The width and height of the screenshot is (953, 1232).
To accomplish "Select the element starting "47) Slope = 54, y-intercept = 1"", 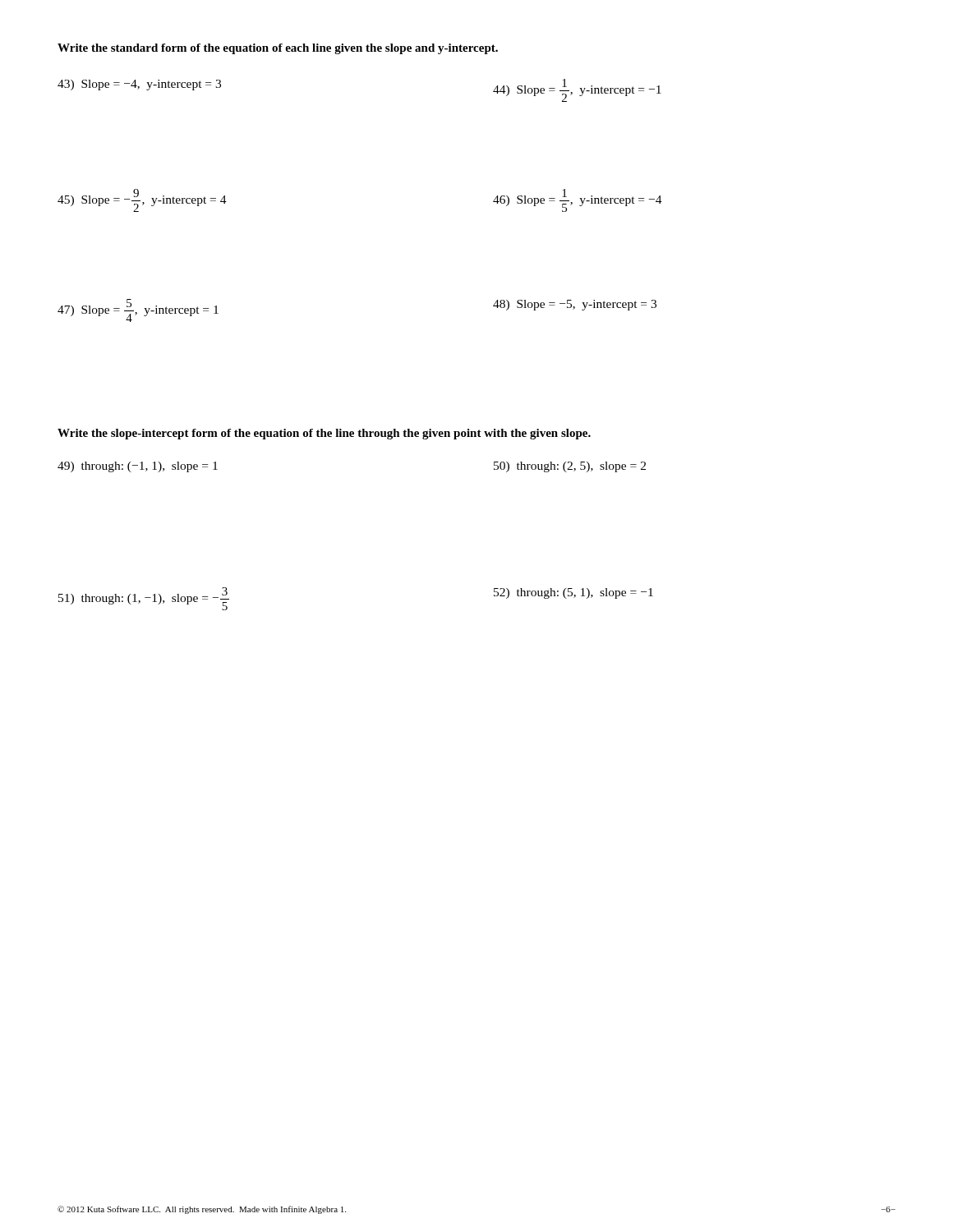I will point(138,310).
